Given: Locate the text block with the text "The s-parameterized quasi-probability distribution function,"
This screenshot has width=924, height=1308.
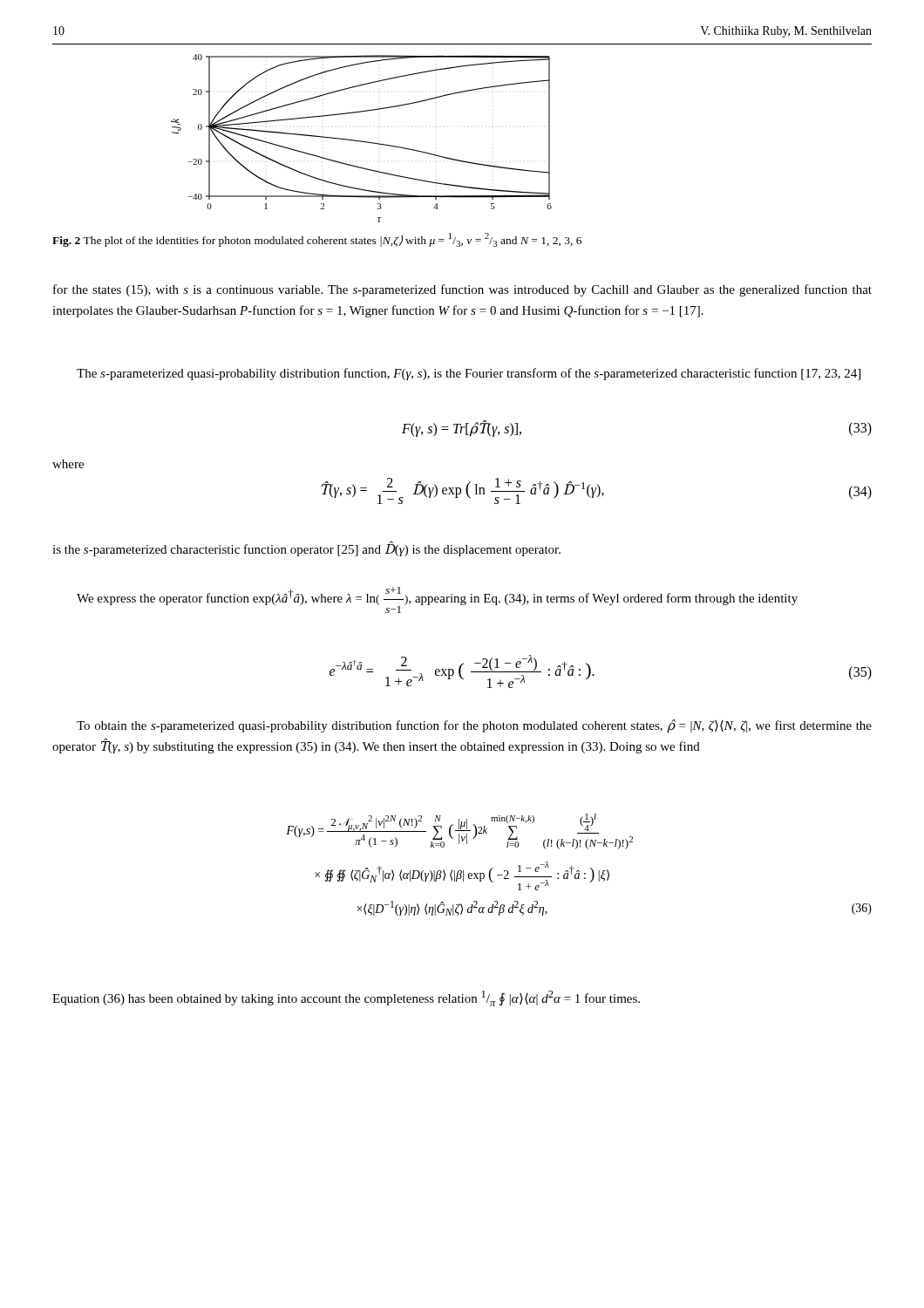Looking at the screenshot, I should [x=469, y=373].
